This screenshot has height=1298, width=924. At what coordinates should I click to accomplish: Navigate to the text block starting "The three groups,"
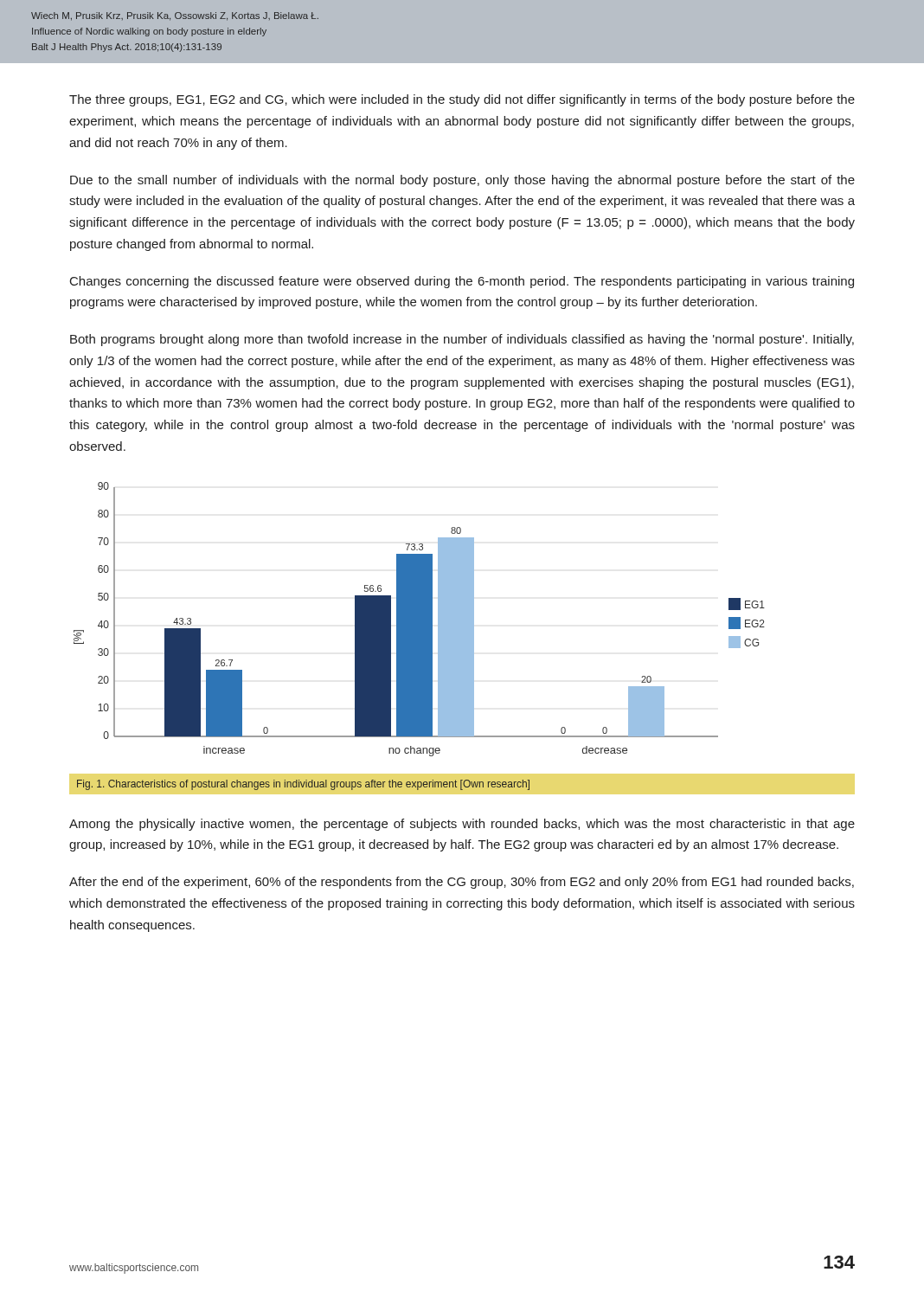pos(462,121)
